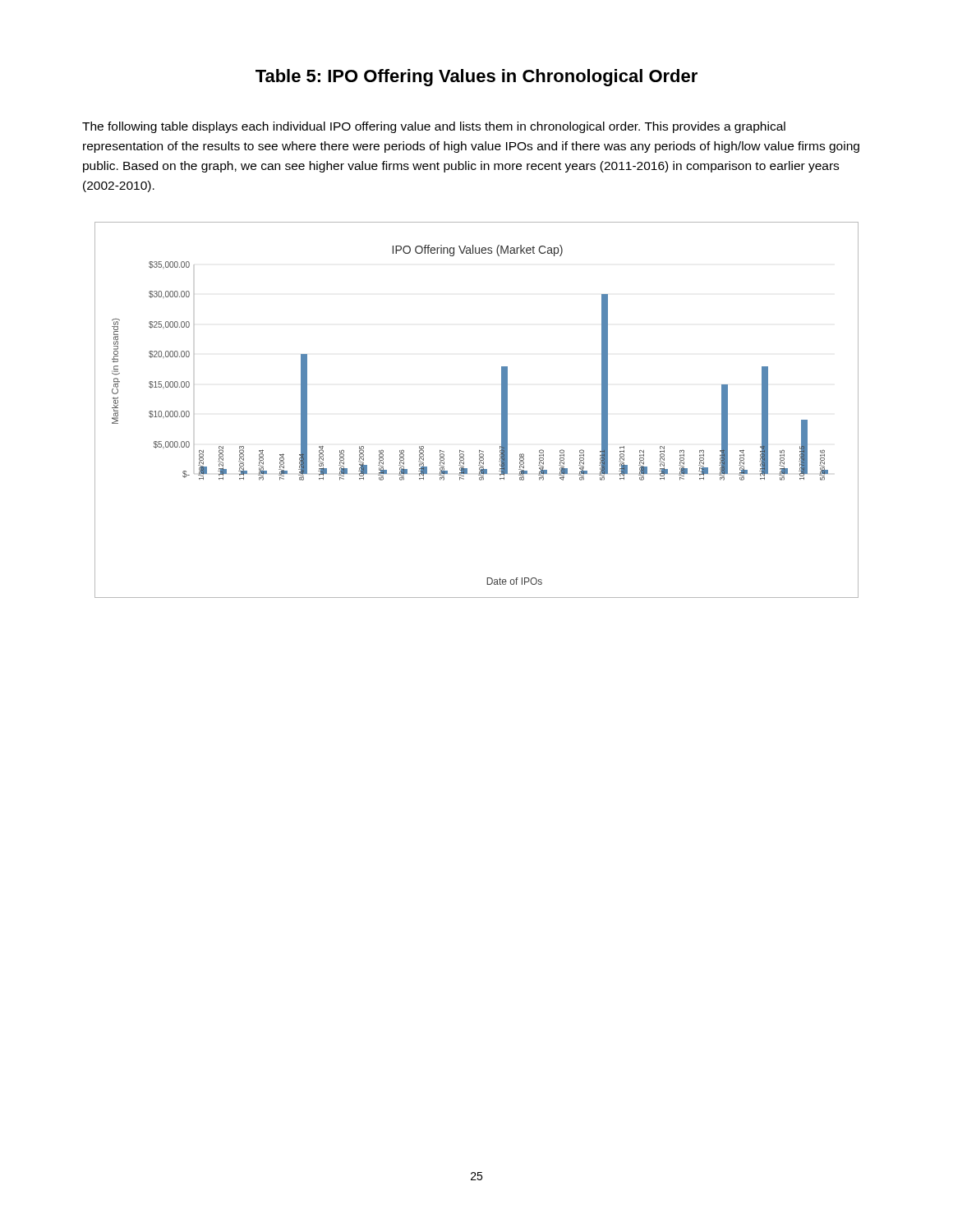Image resolution: width=953 pixels, height=1232 pixels.
Task: Locate the title that opens with "Table 5: IPO Offering Values in Chronological"
Action: pos(476,76)
